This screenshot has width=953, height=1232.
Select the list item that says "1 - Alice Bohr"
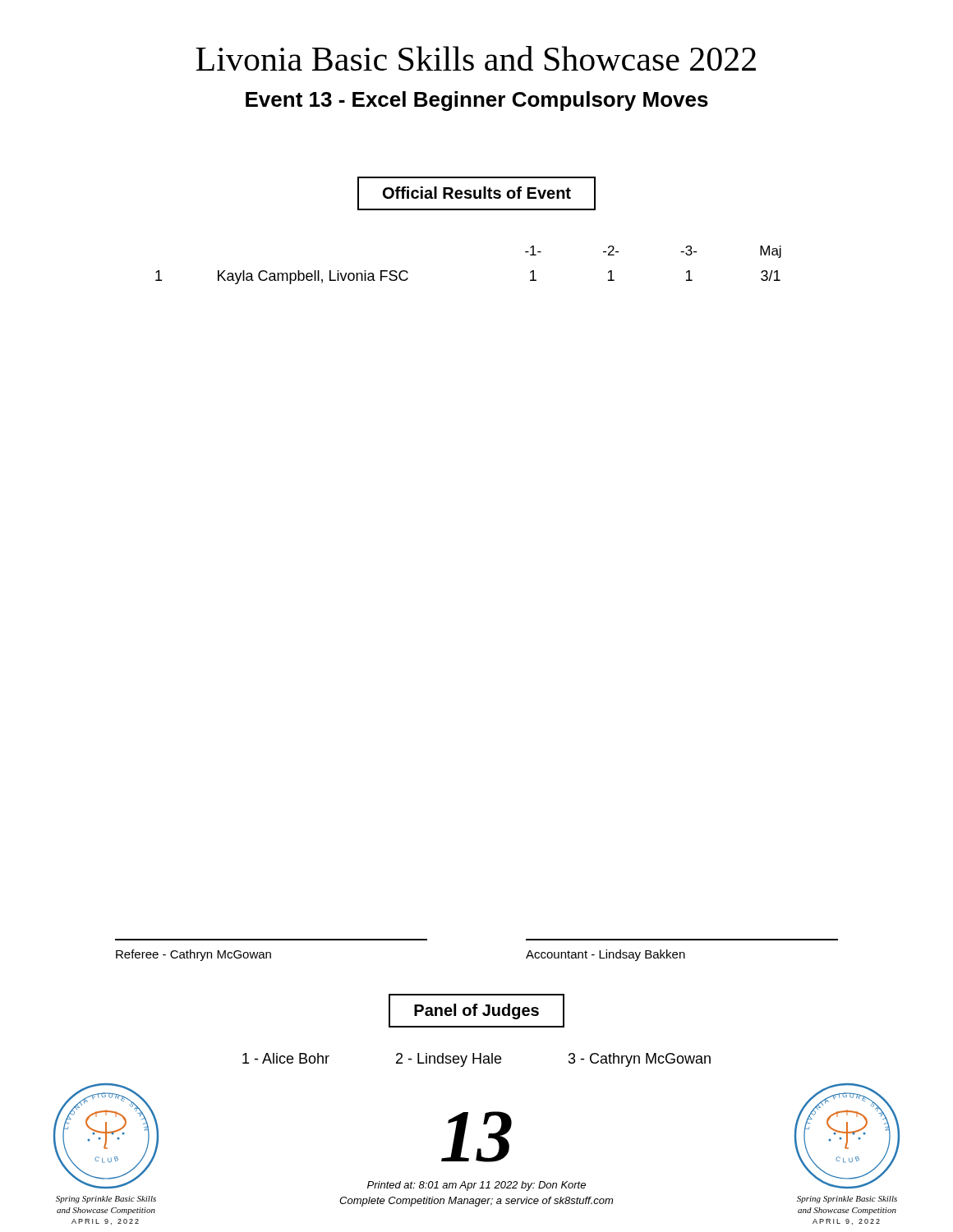(285, 1059)
